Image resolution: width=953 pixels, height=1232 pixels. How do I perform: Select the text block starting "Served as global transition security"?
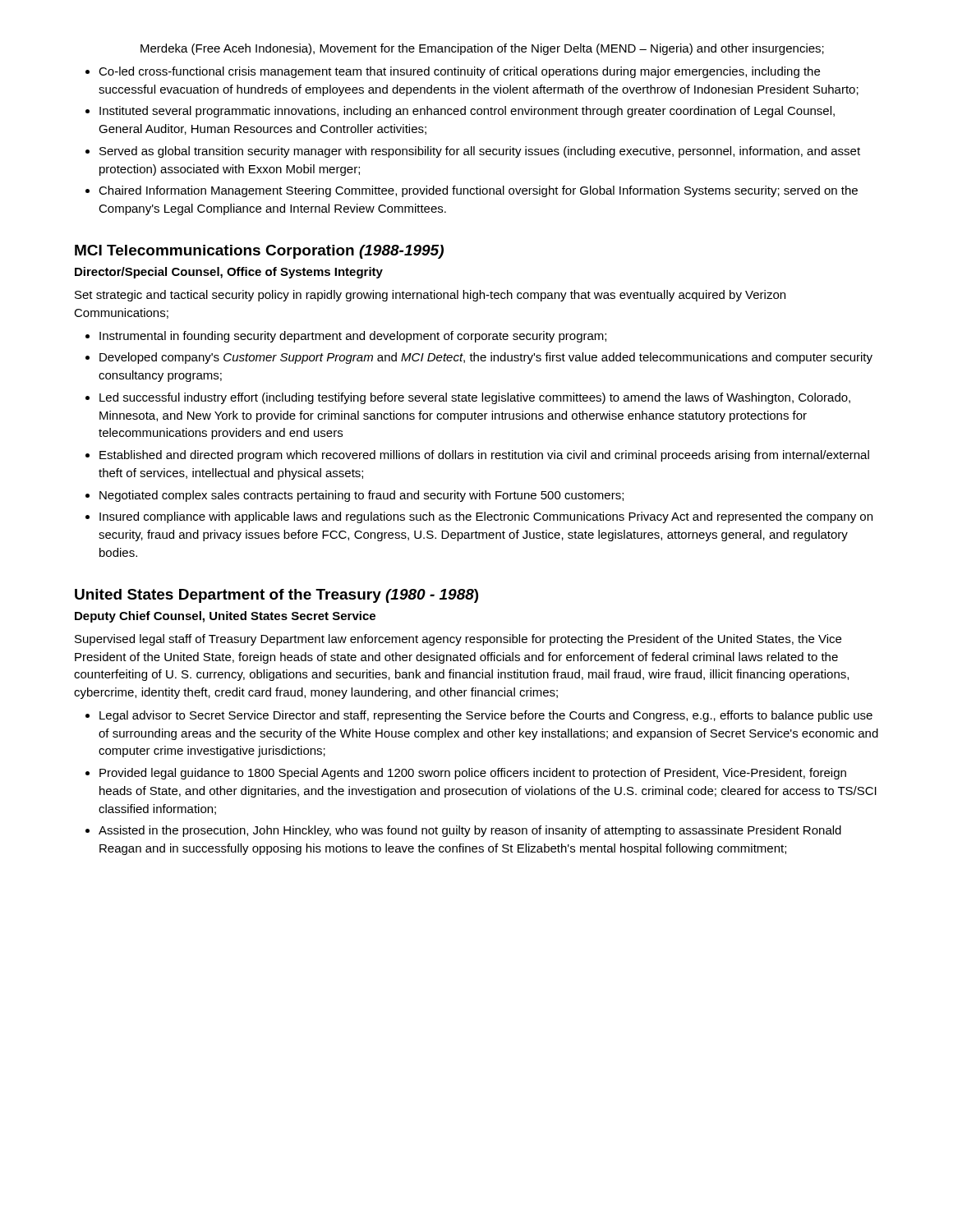[x=479, y=159]
